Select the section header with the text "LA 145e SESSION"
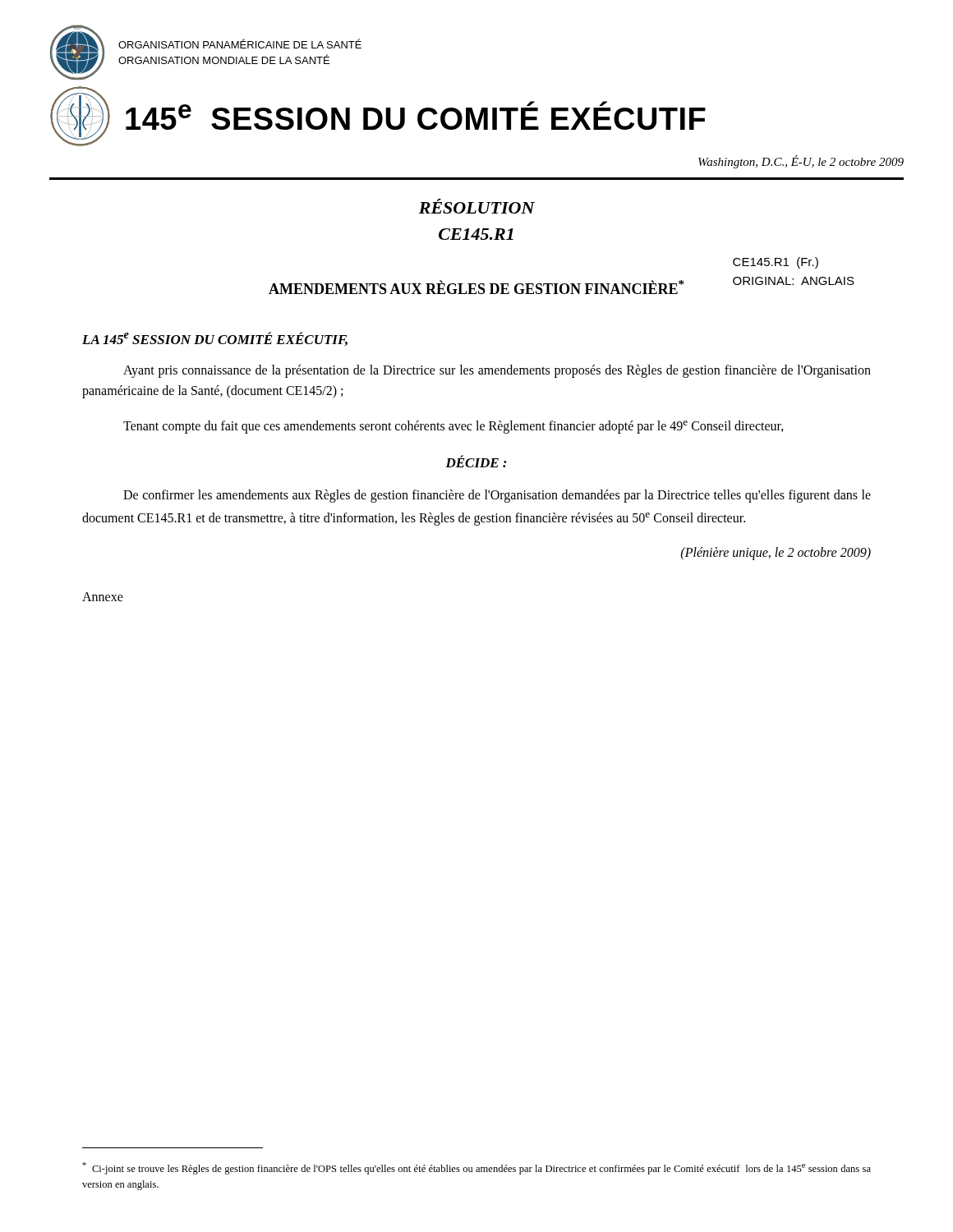The width and height of the screenshot is (953, 1232). (x=215, y=337)
